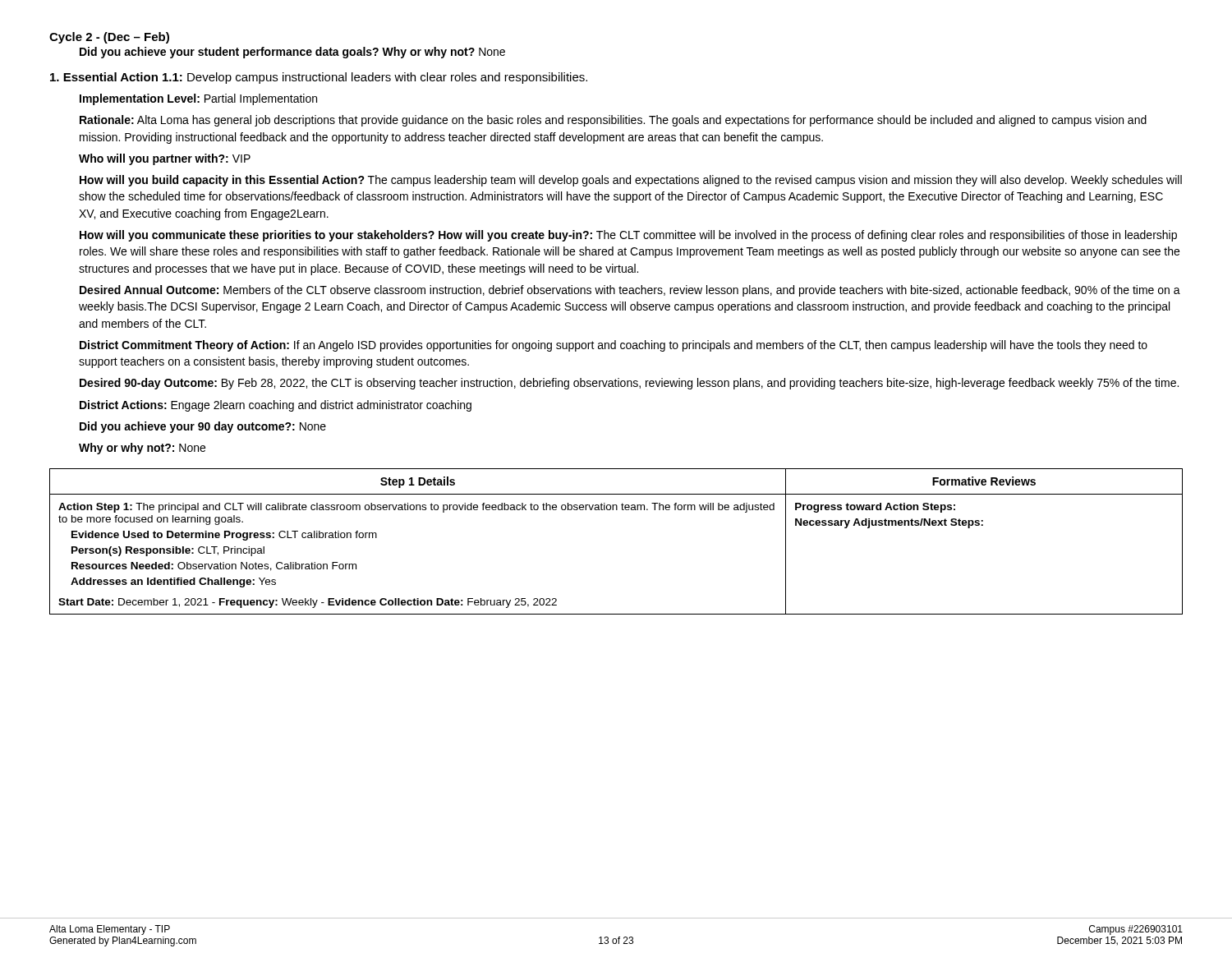Screen dimensions: 953x1232
Task: Navigate to the element starting "1. Essential Action"
Action: point(319,77)
